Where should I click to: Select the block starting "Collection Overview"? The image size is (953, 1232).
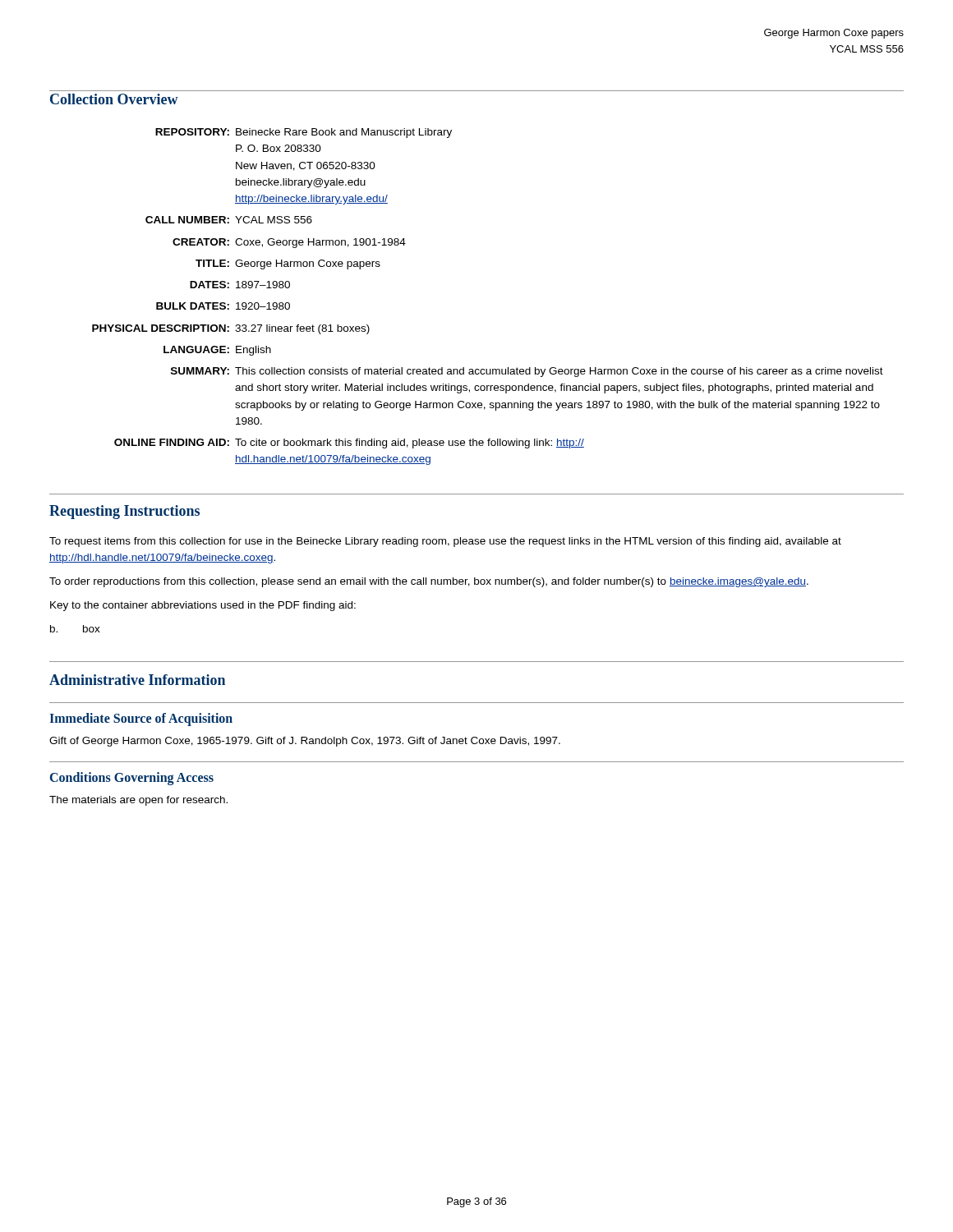[x=114, y=99]
